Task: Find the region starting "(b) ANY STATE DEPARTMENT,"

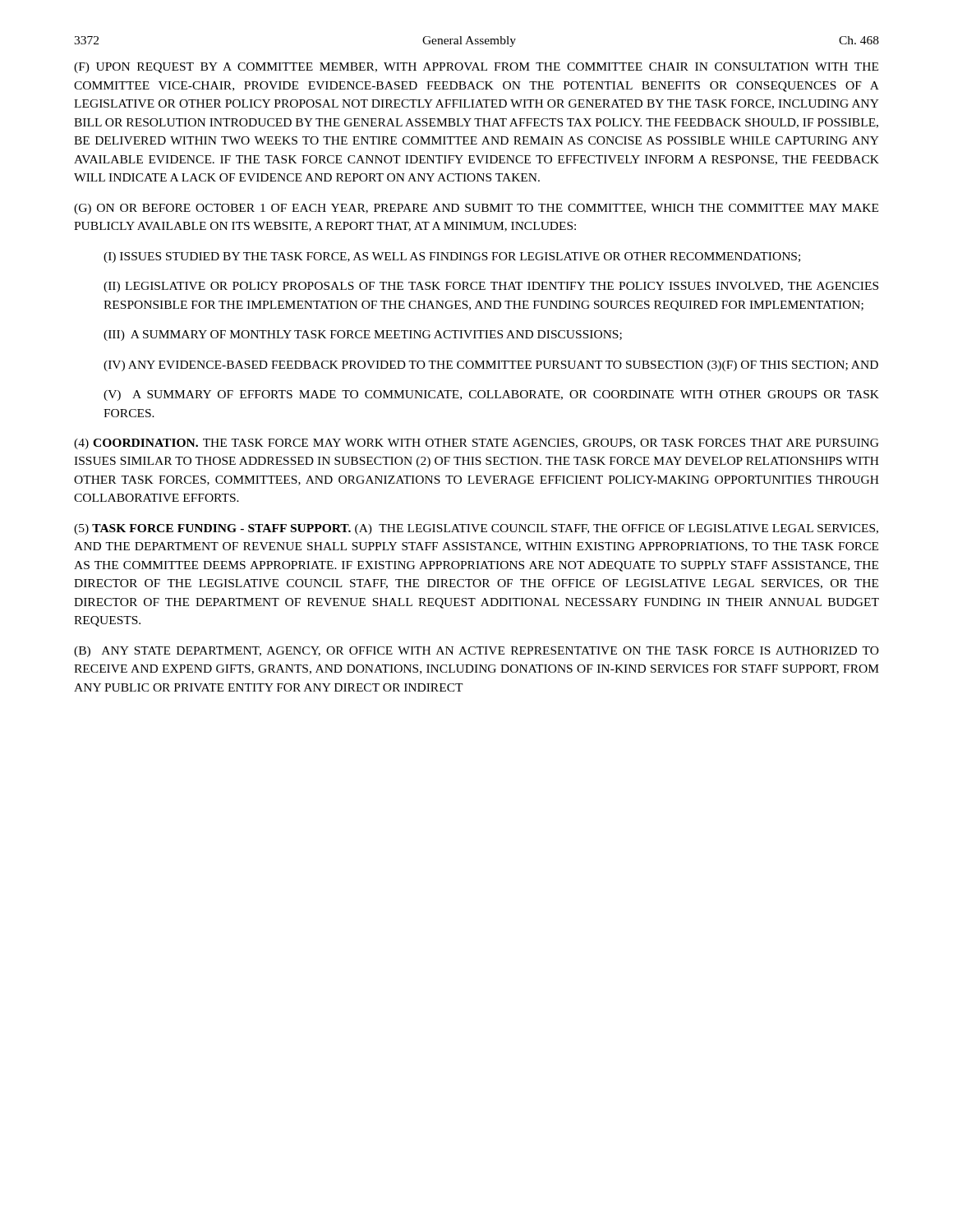Action: pyautogui.click(x=476, y=669)
